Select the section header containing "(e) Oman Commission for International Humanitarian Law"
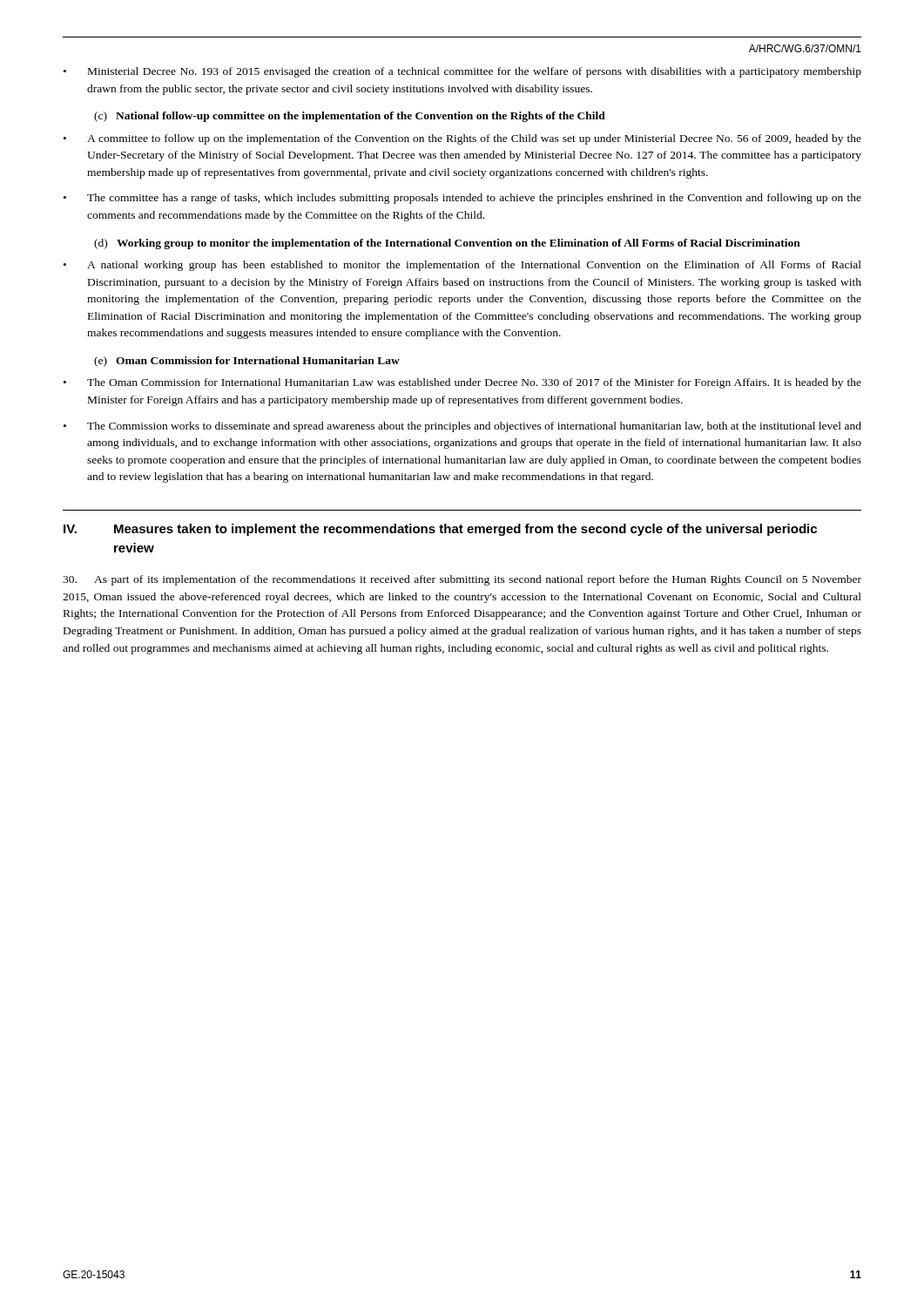The width and height of the screenshot is (924, 1307). (x=247, y=360)
